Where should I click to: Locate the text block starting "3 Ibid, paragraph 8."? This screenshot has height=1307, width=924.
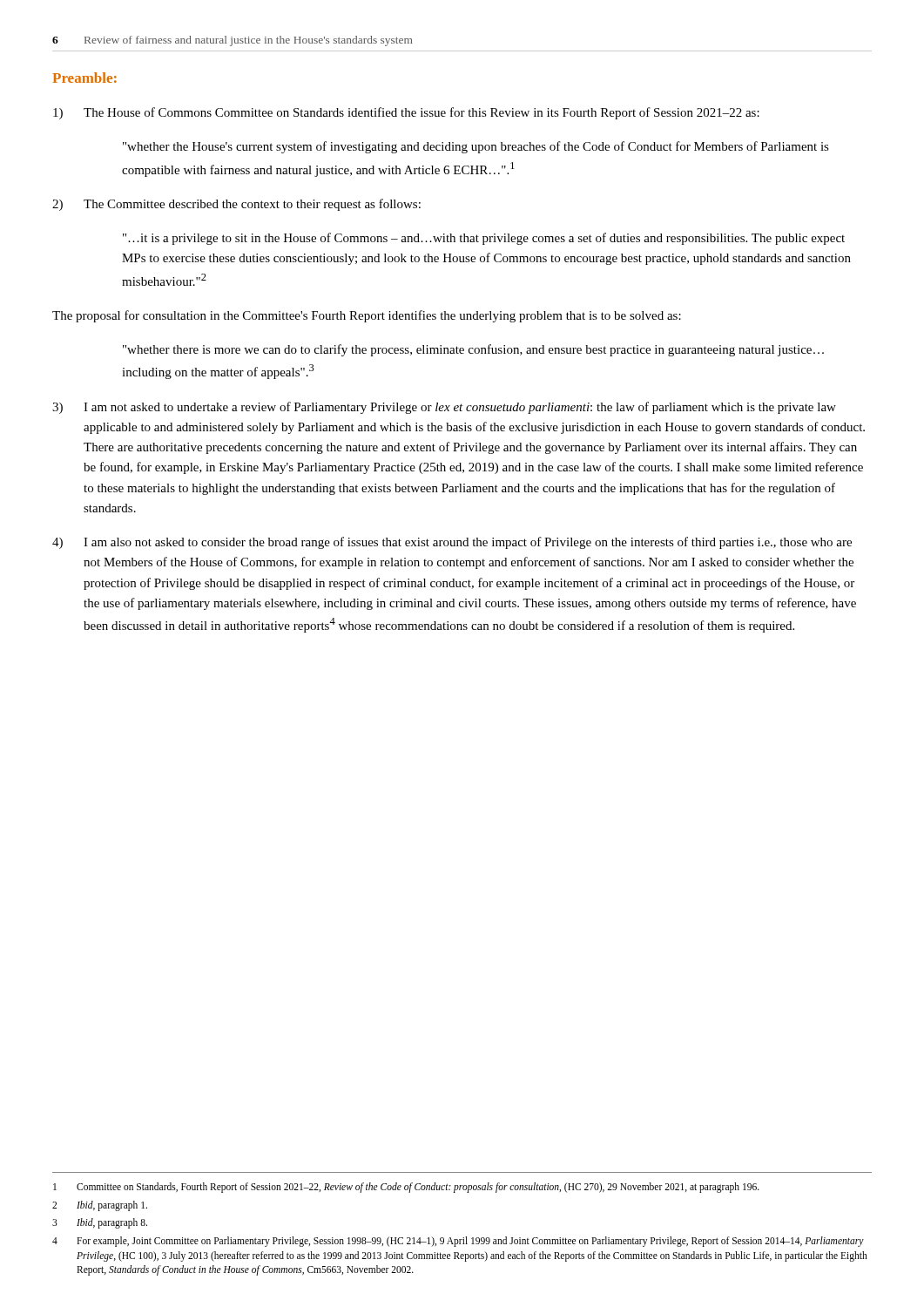(x=100, y=1223)
